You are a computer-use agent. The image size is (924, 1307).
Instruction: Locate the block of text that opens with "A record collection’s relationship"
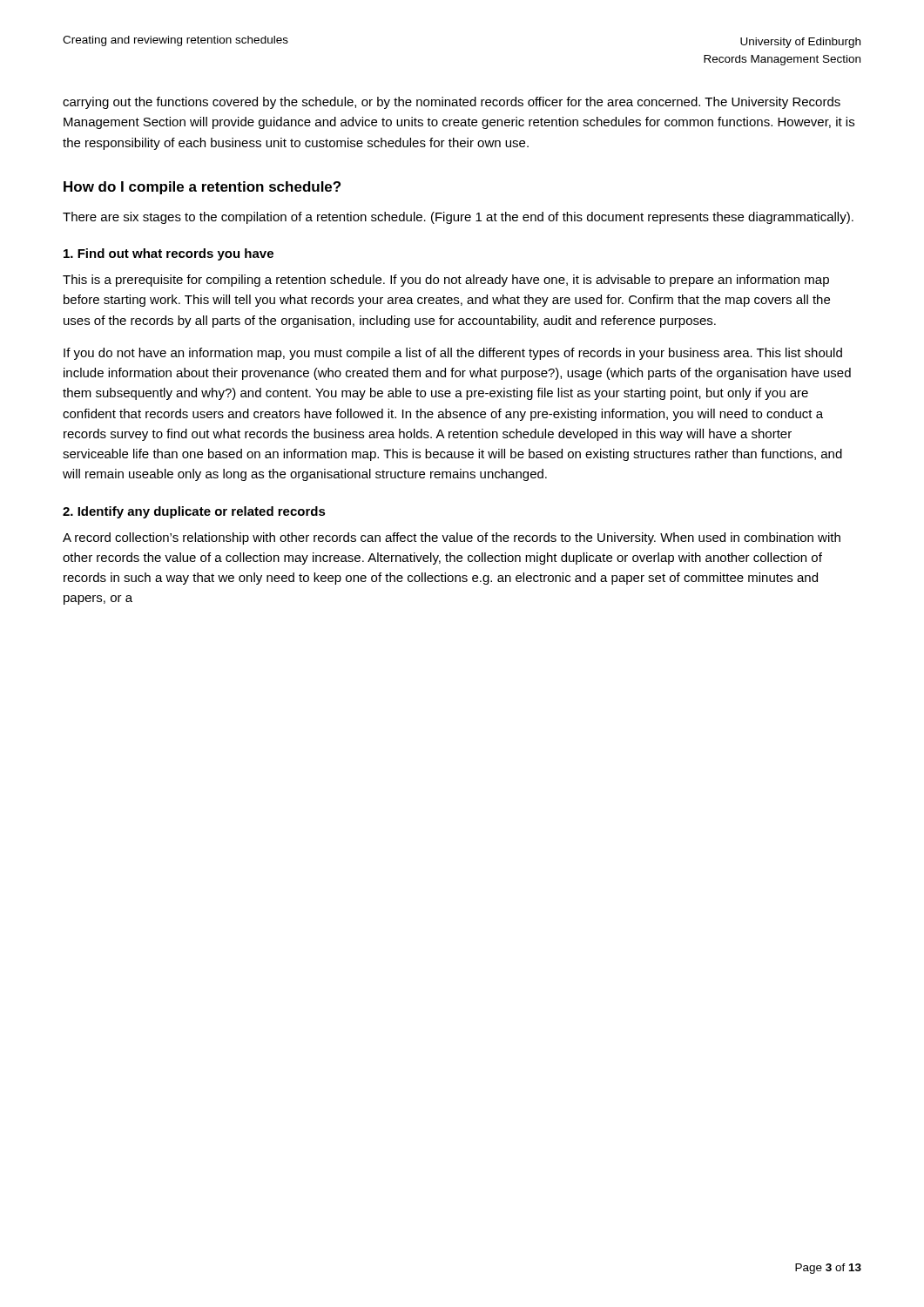tap(452, 567)
